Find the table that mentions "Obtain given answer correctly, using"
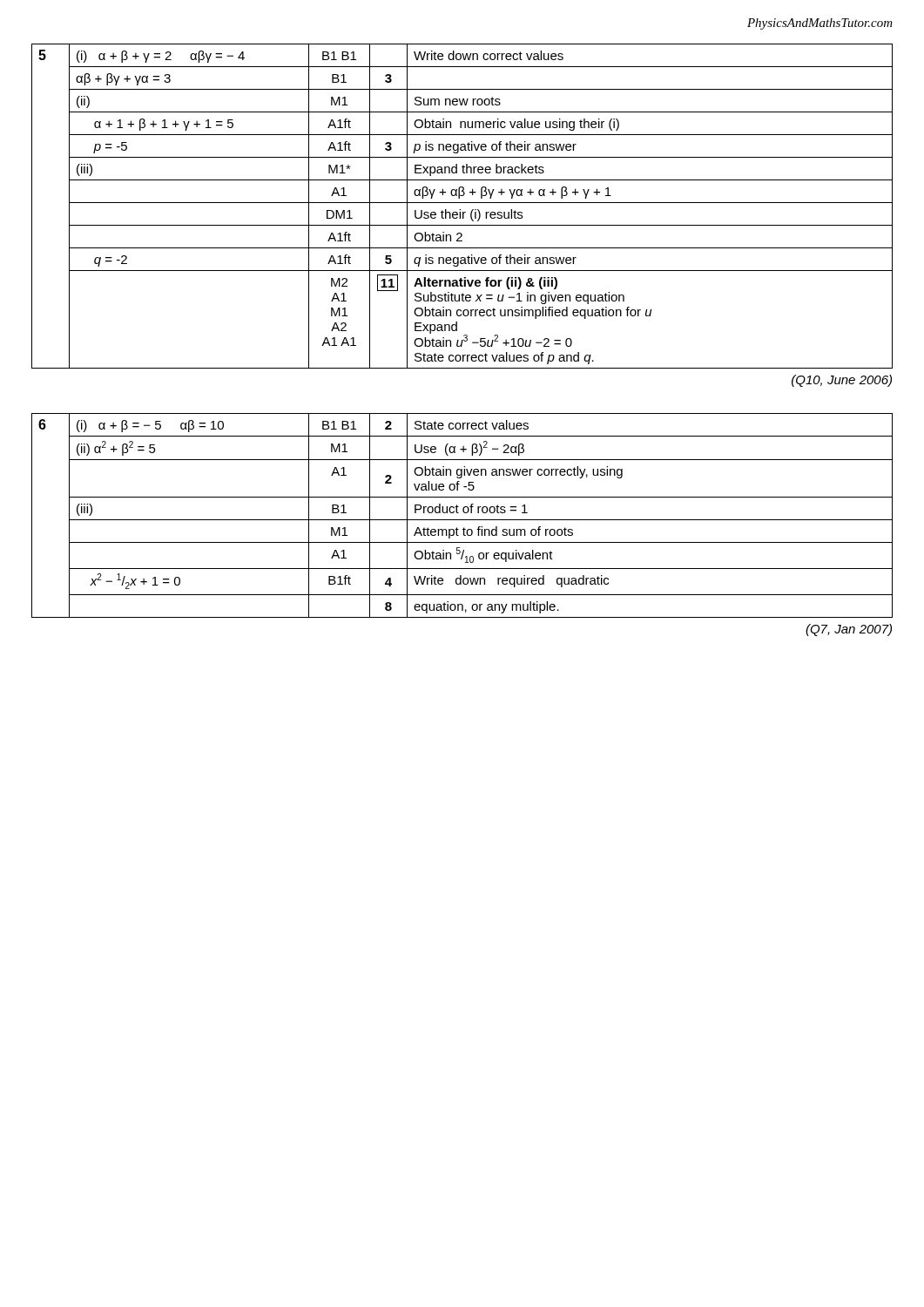Screen dimensions: 1307x924 coord(462,515)
